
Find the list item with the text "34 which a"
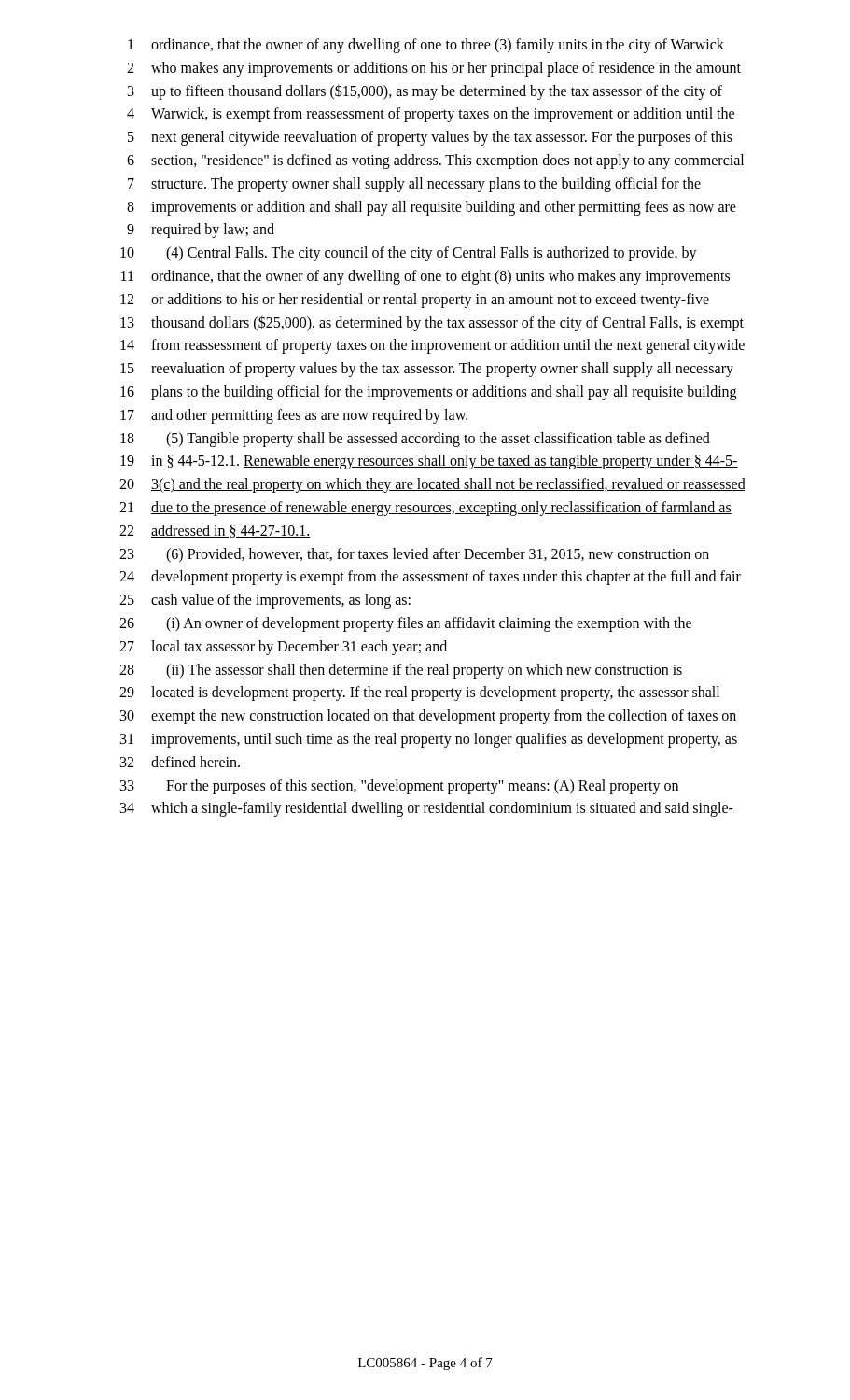point(442,809)
